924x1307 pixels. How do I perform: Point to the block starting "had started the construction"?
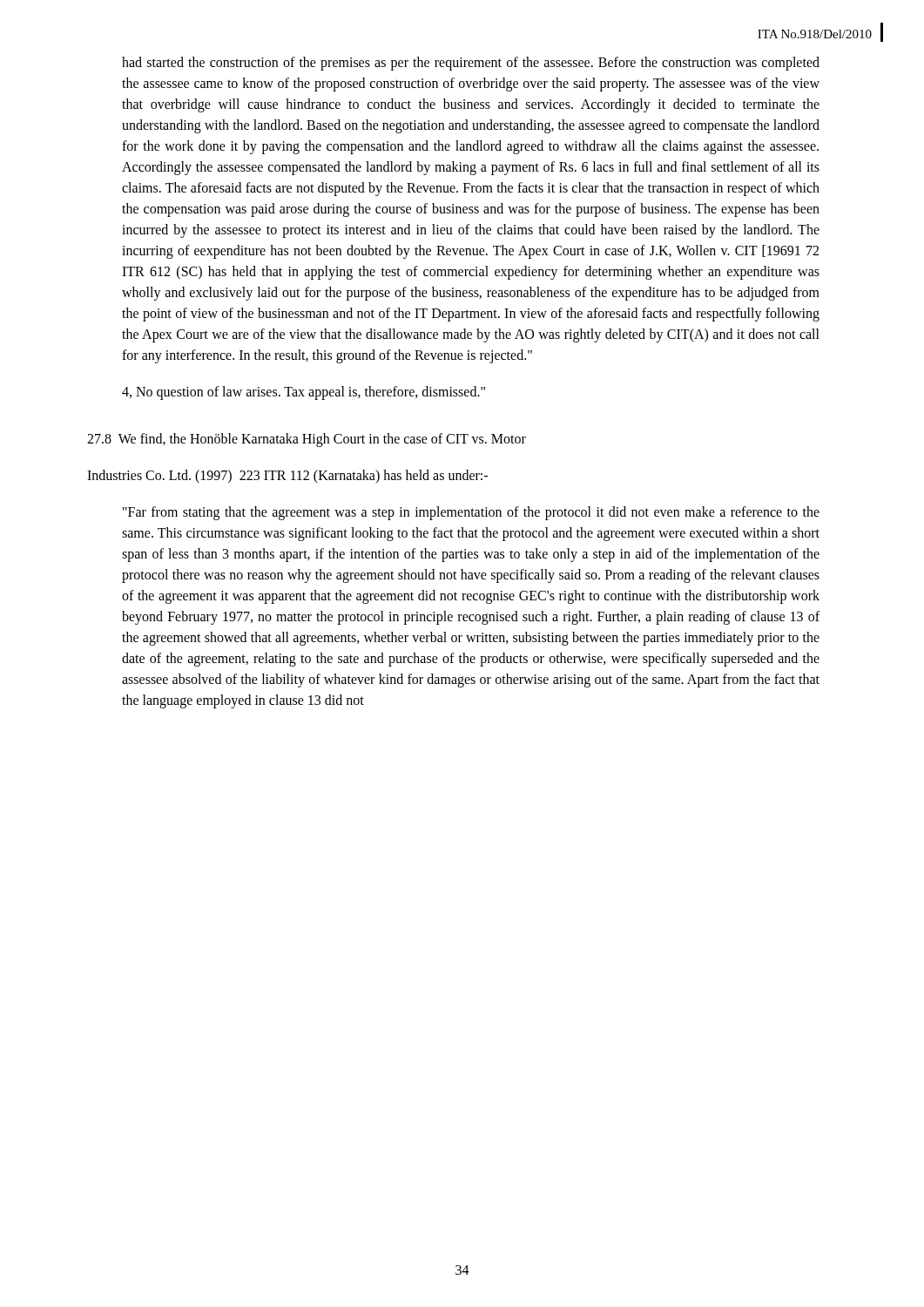pyautogui.click(x=471, y=209)
